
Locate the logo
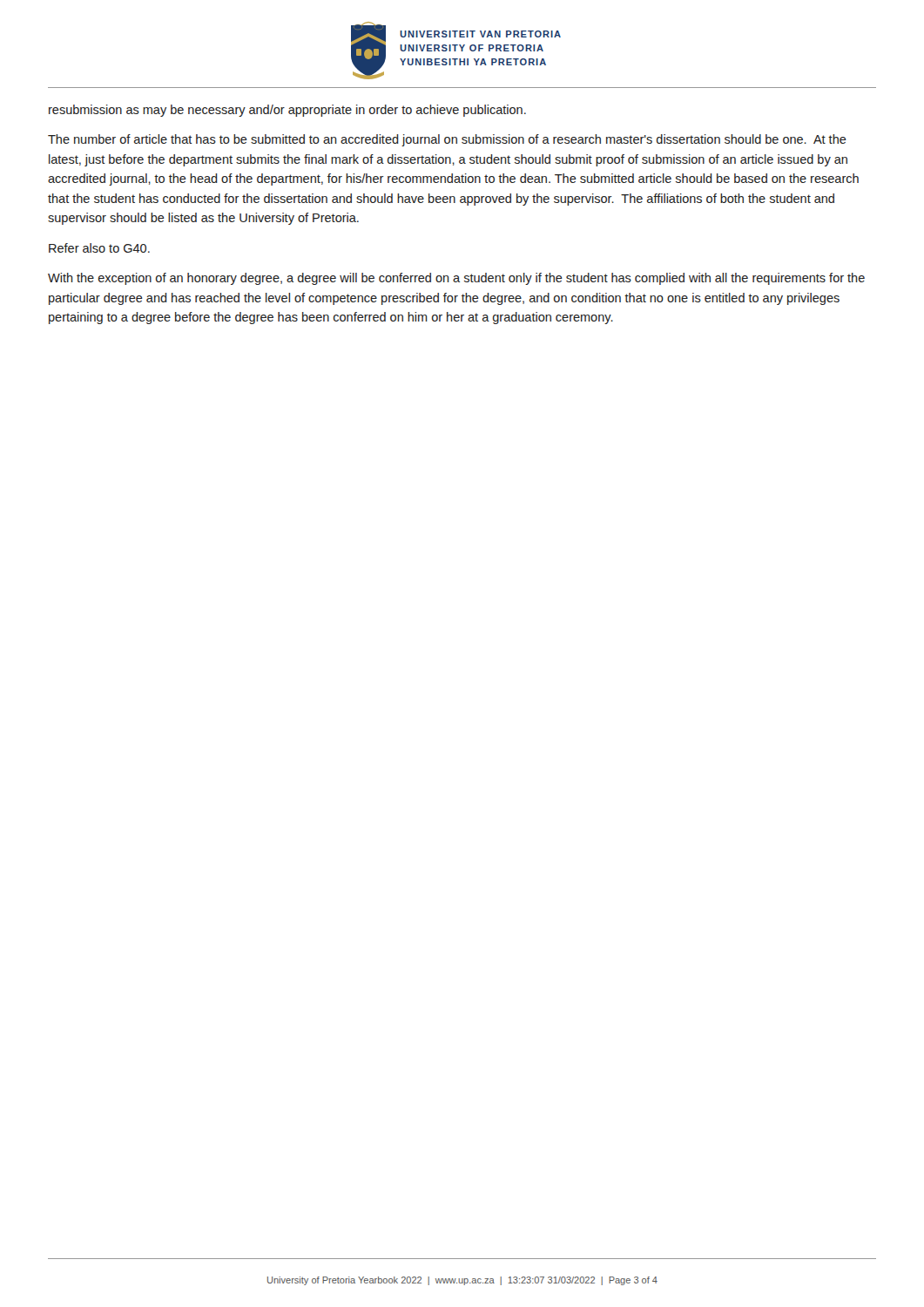(462, 46)
